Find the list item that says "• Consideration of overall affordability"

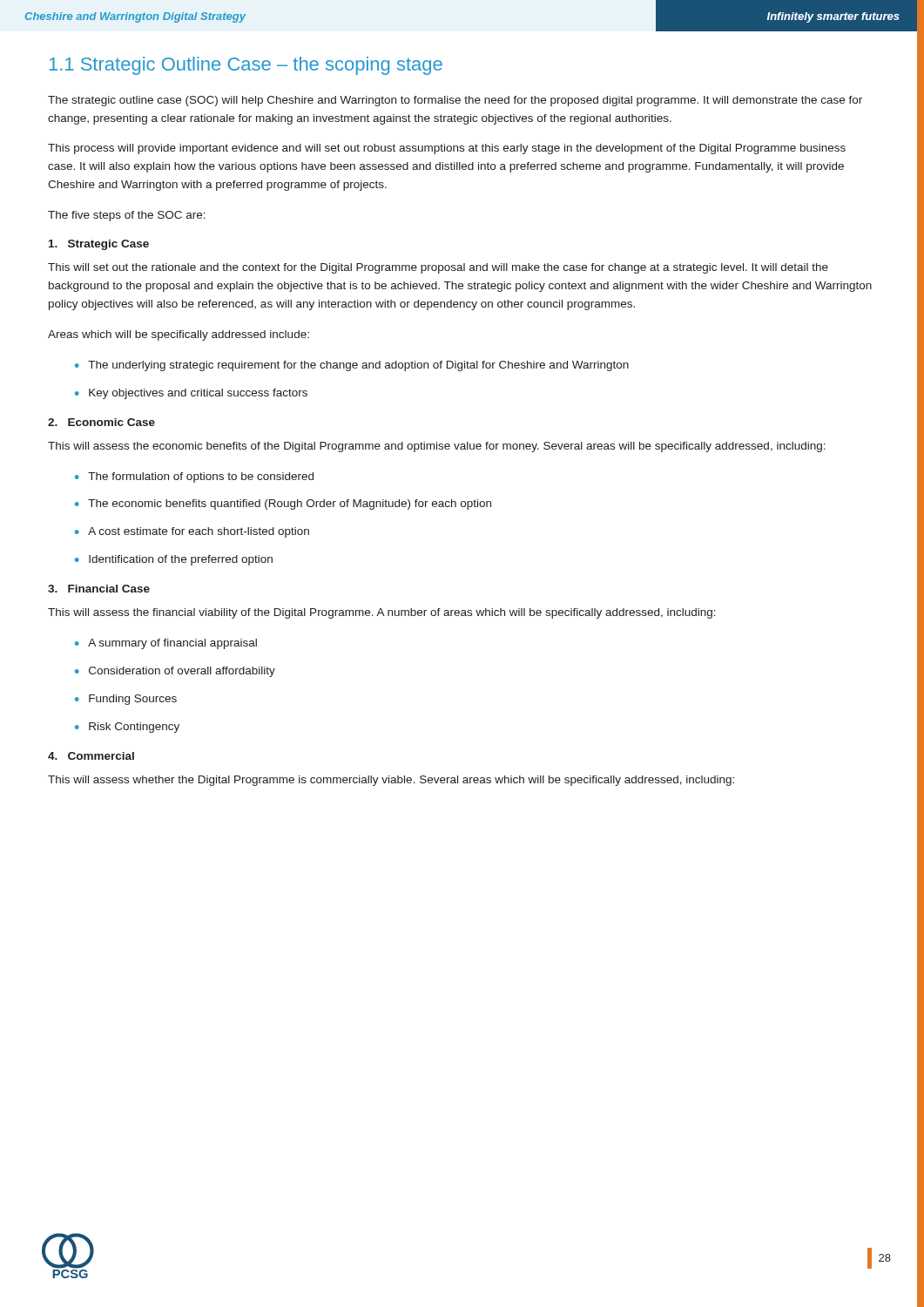point(174,673)
